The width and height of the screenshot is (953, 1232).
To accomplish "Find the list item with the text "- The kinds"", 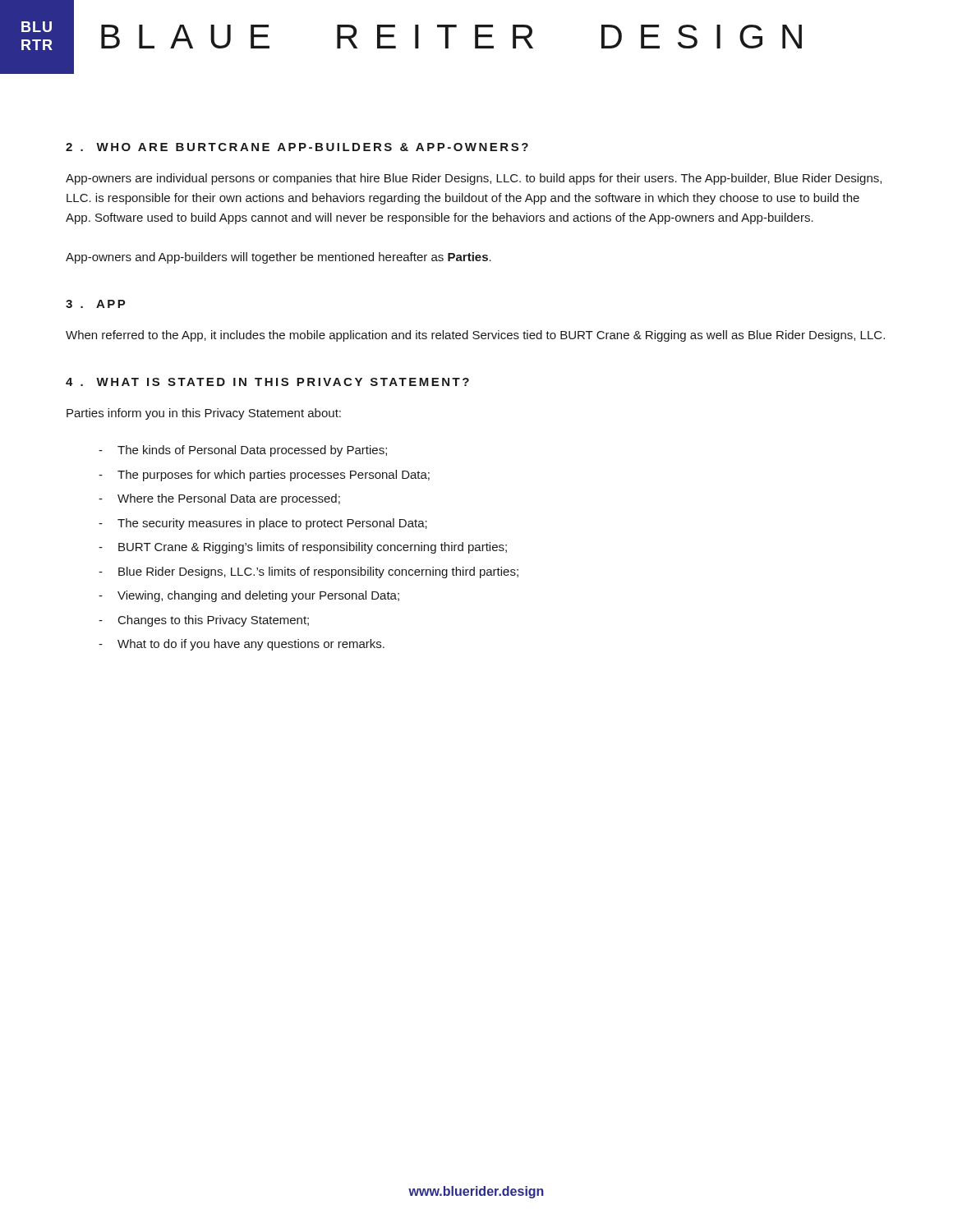I will tap(243, 450).
